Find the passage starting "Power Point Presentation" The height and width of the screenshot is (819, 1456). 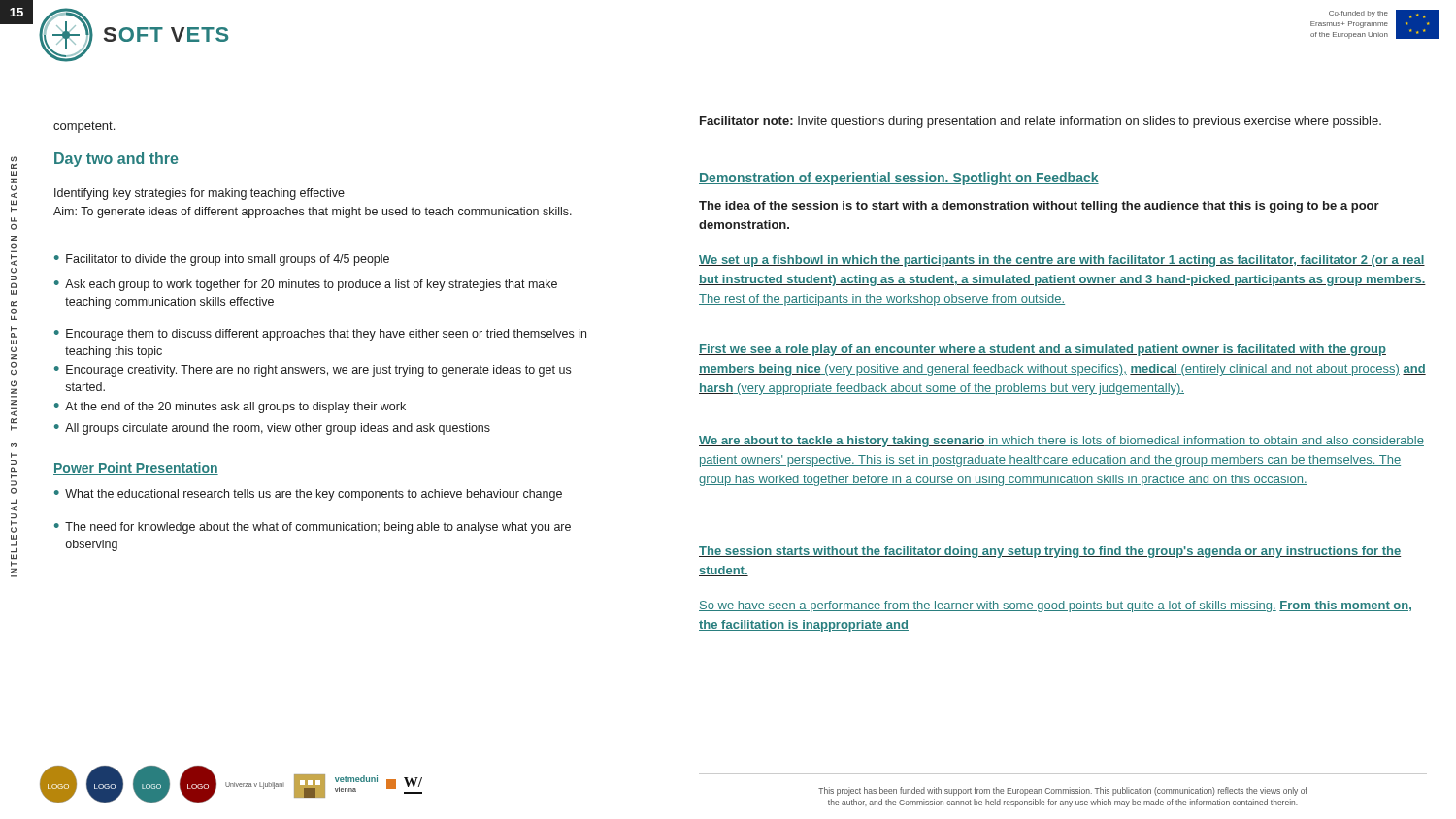pyautogui.click(x=136, y=468)
